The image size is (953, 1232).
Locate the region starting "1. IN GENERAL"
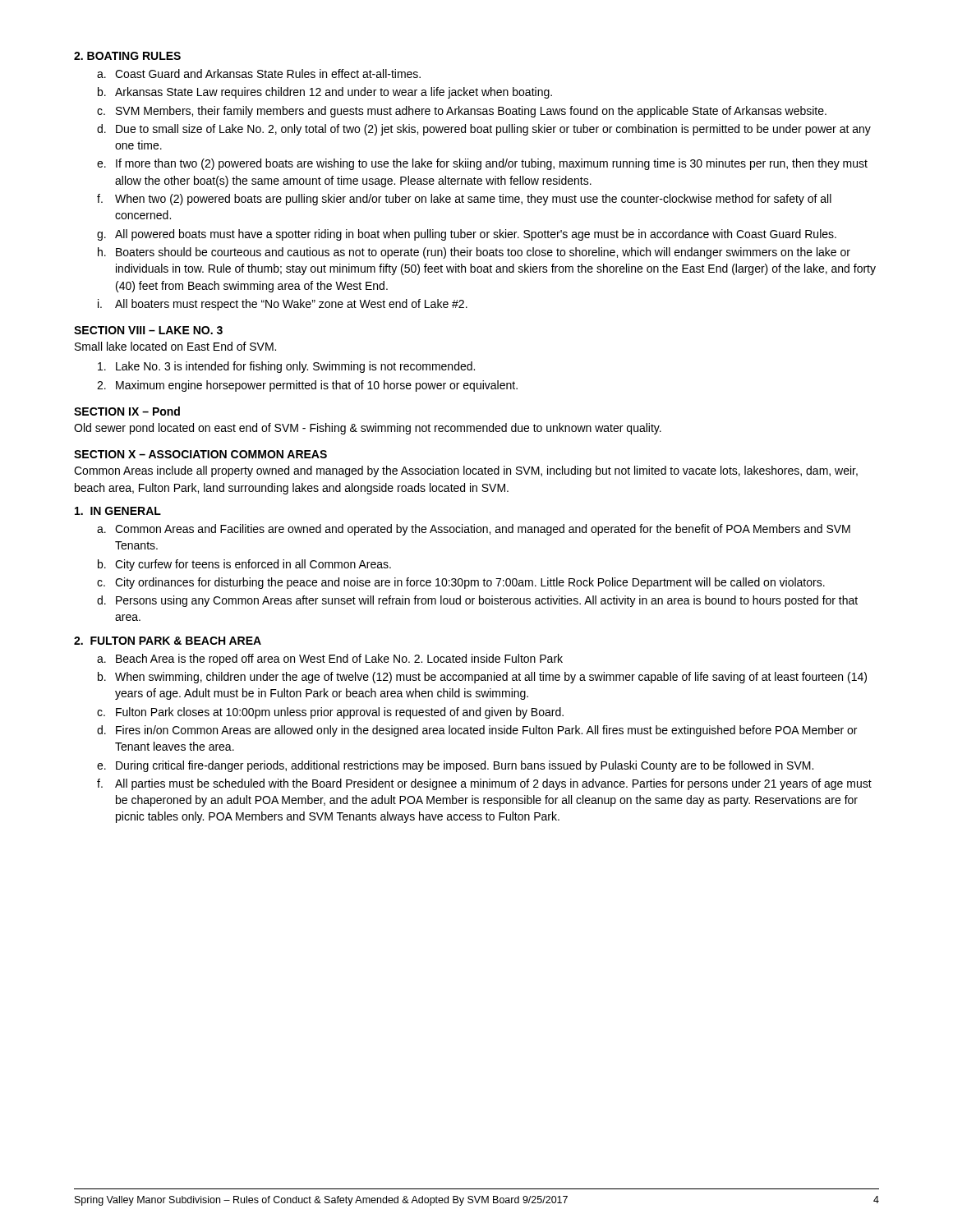point(117,511)
